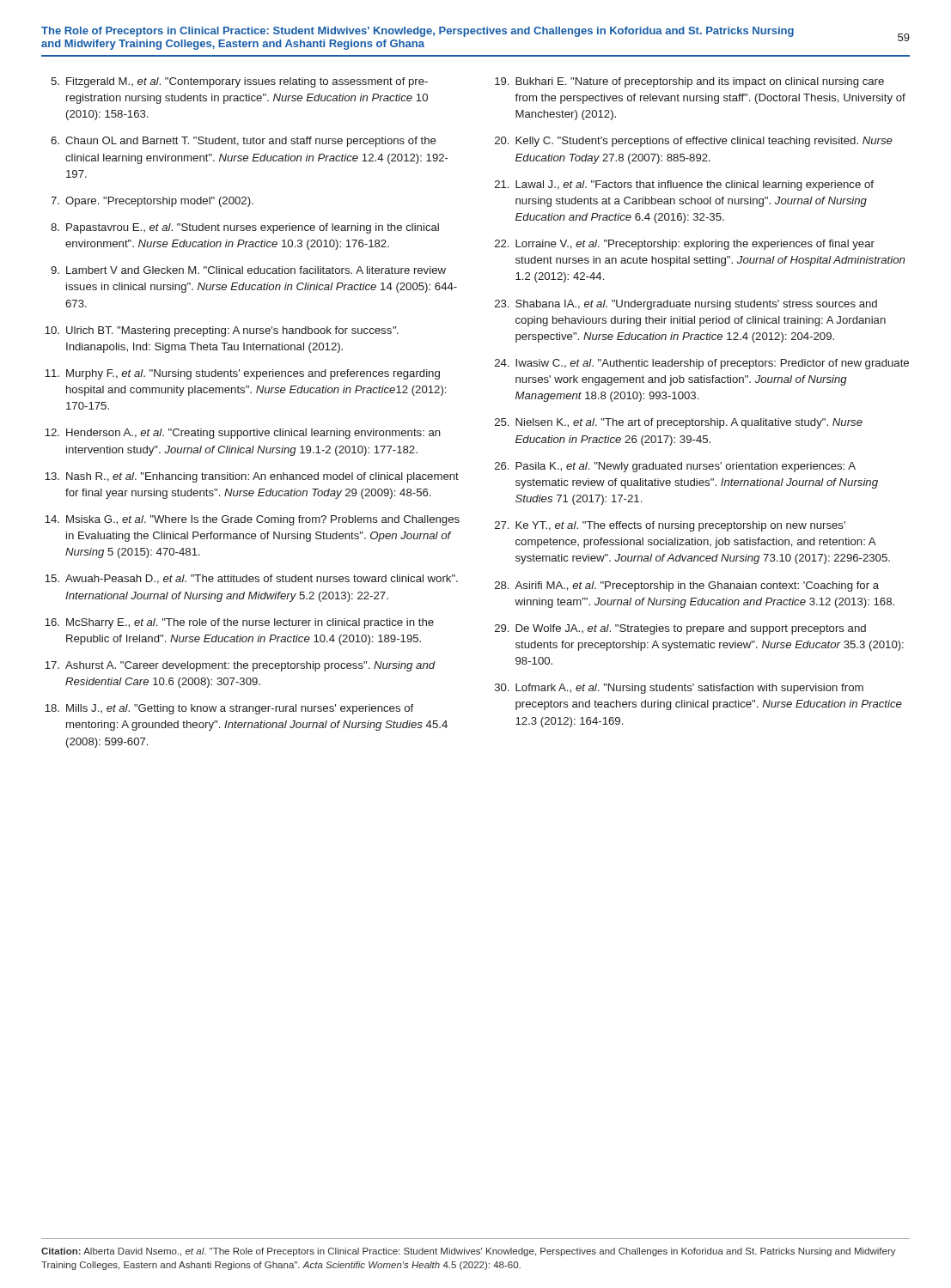Find the block on this page that starts "14. Msiska G., et al."
The width and height of the screenshot is (951, 1288).
point(251,535)
